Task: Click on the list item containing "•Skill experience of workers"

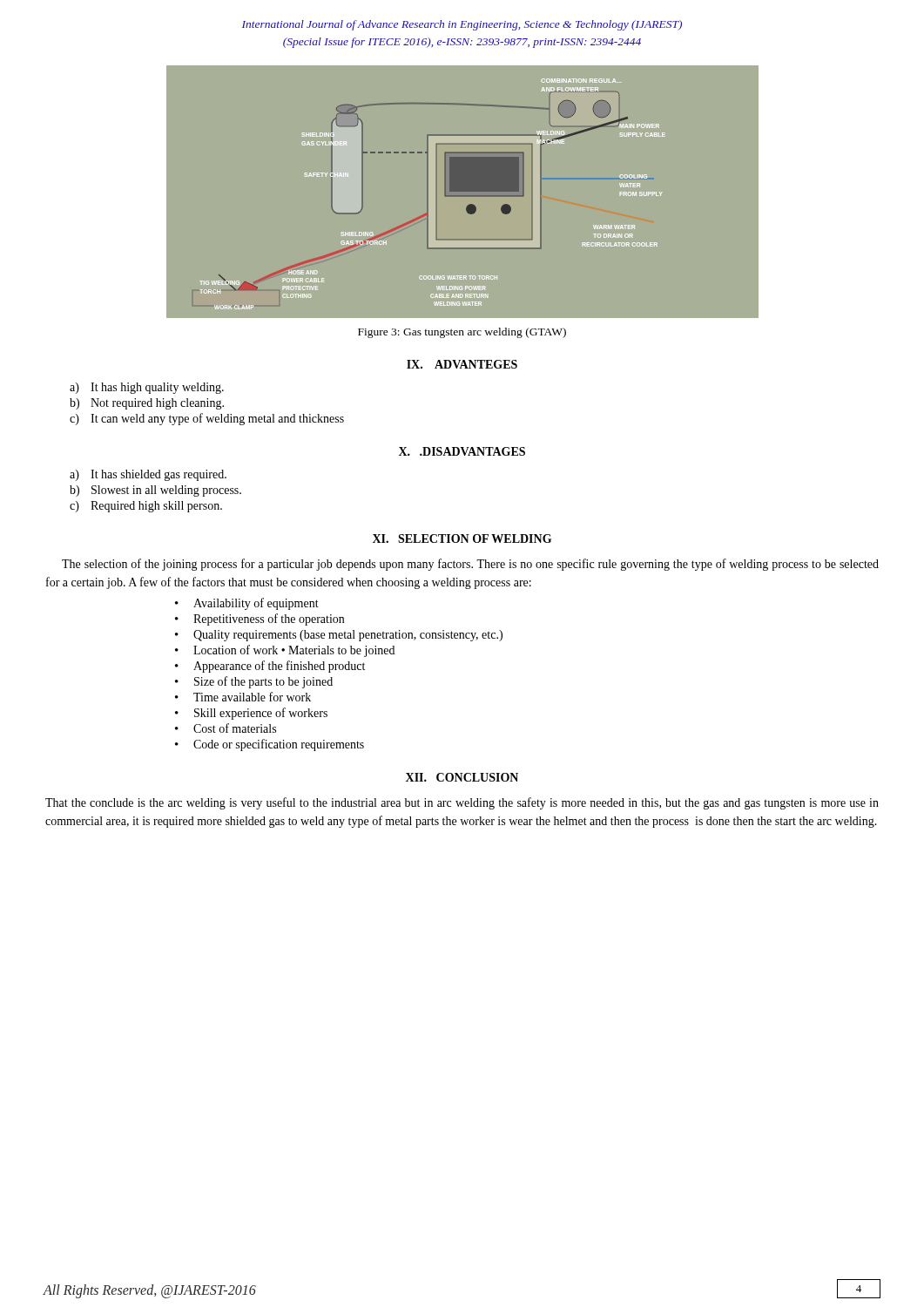Action: coord(251,714)
